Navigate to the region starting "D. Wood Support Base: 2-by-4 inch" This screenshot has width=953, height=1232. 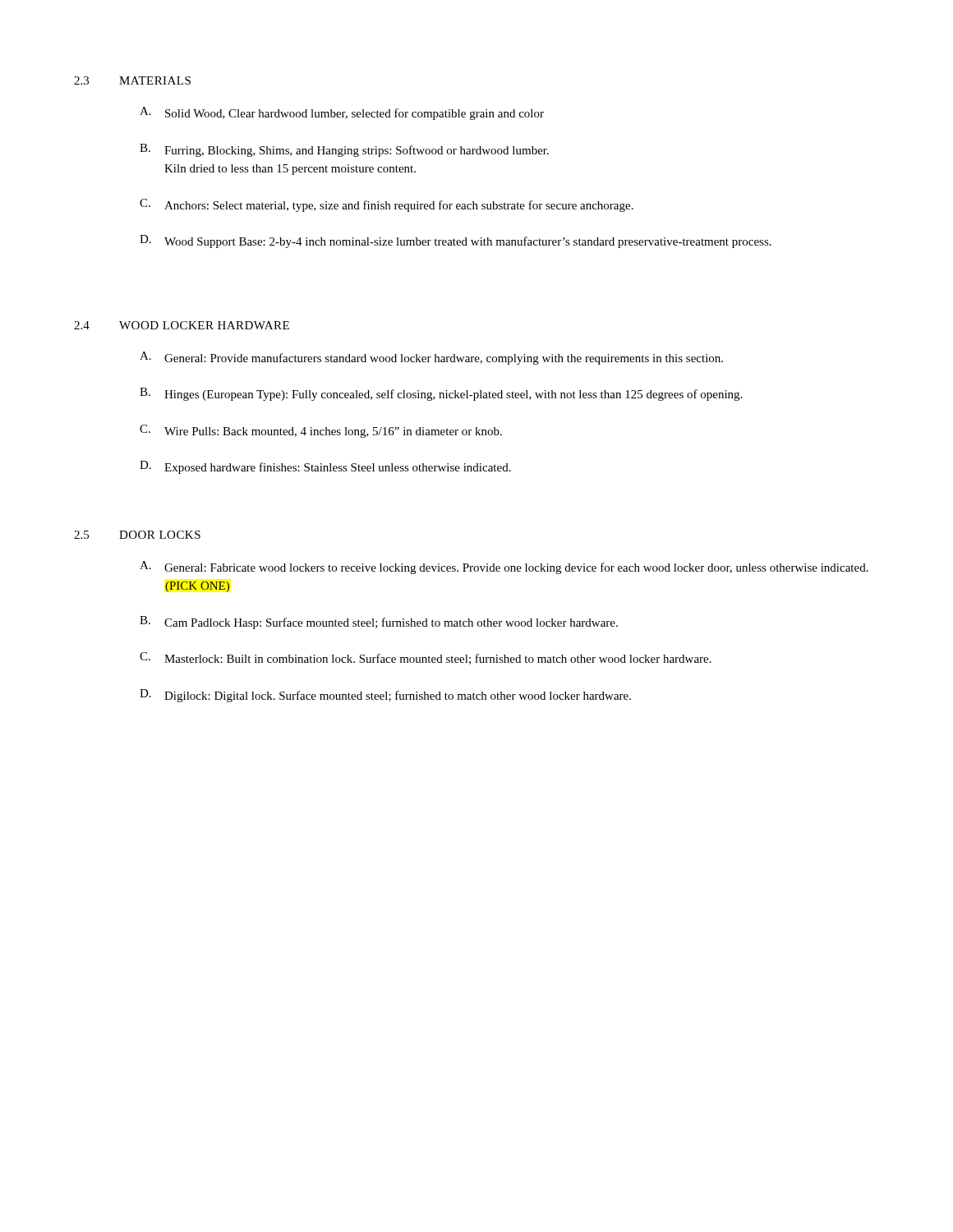[x=509, y=242]
